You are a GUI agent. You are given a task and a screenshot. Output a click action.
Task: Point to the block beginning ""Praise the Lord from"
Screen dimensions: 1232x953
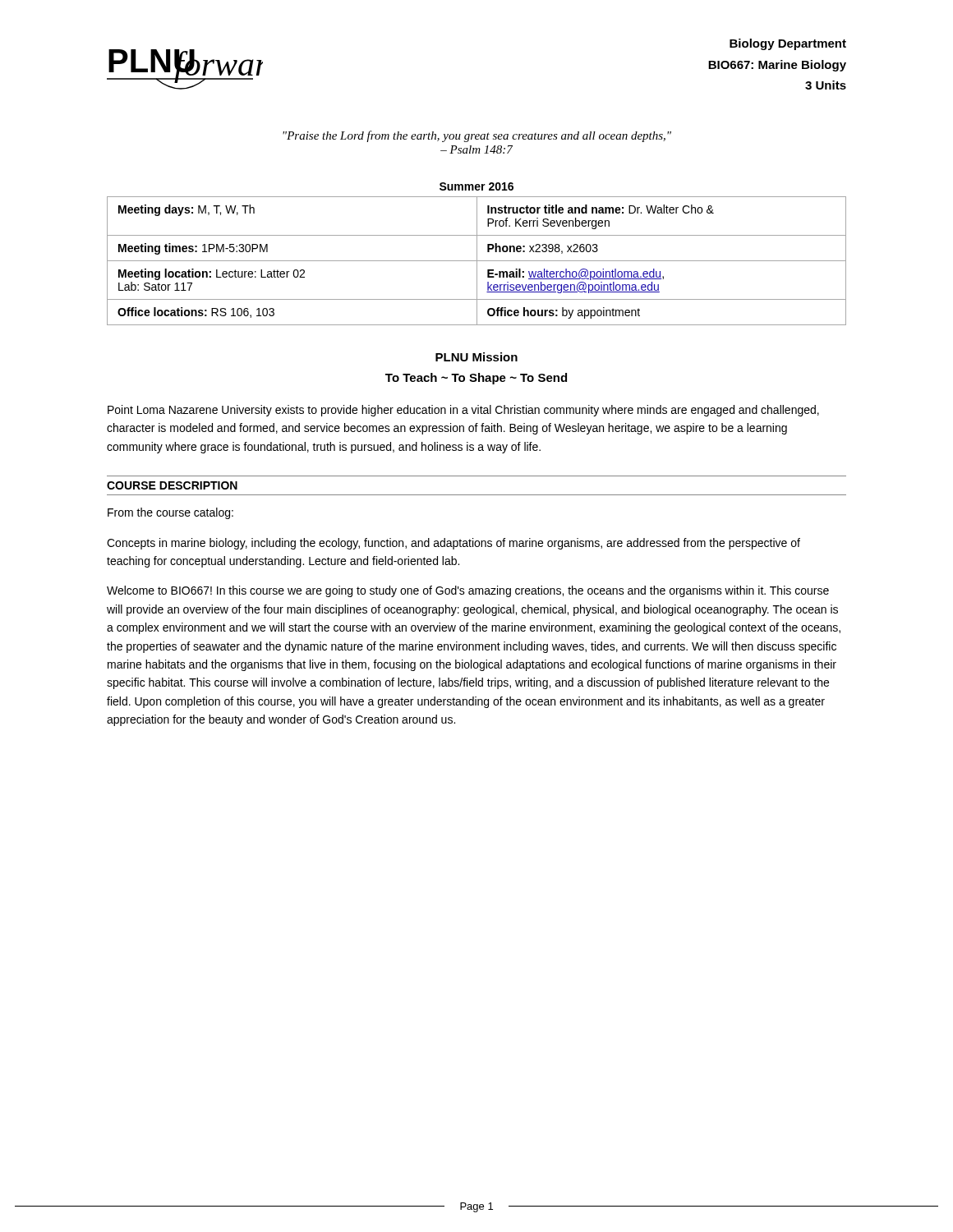pyautogui.click(x=476, y=143)
